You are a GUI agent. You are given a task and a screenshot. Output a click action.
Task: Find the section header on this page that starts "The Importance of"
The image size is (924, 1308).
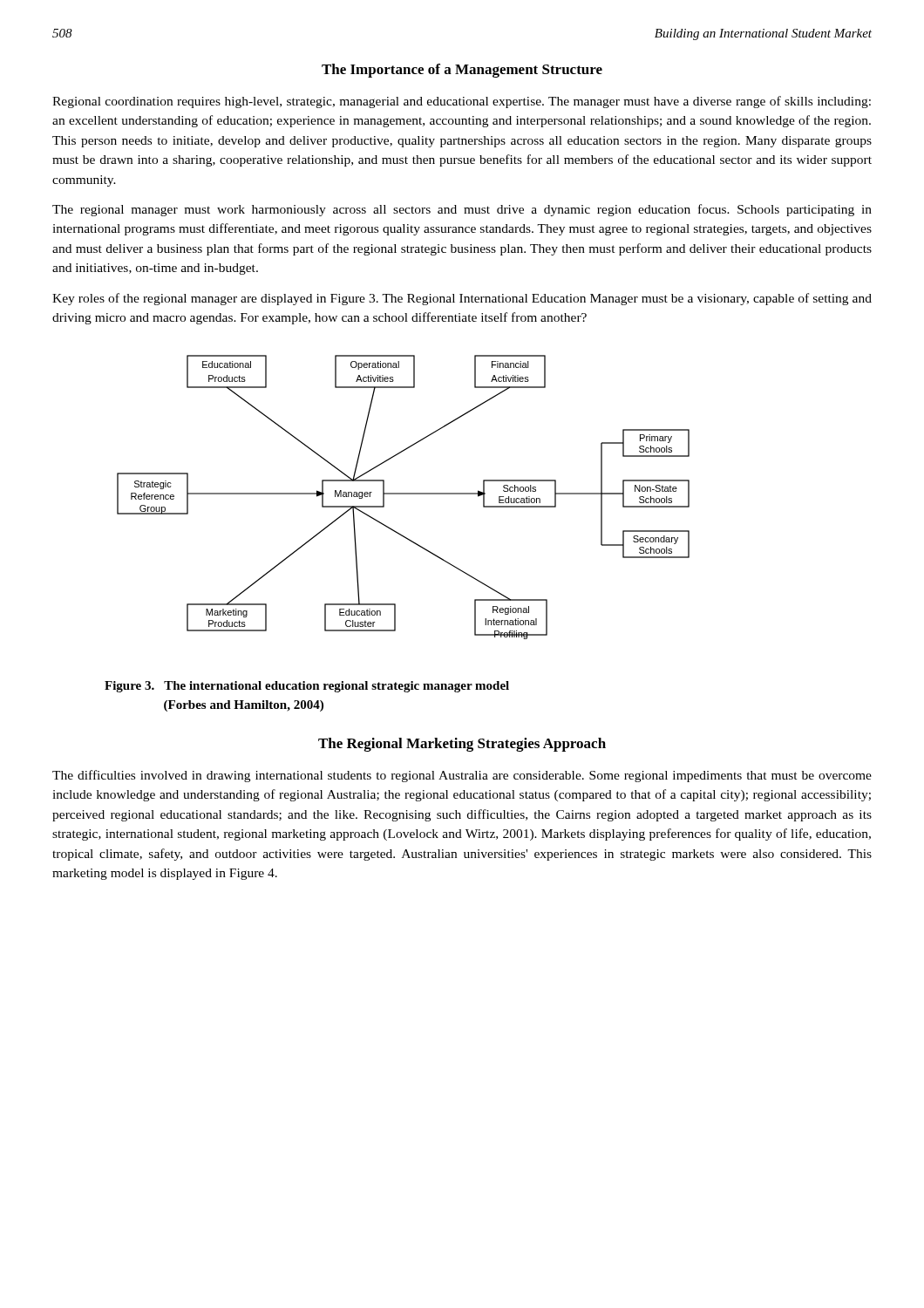[462, 69]
